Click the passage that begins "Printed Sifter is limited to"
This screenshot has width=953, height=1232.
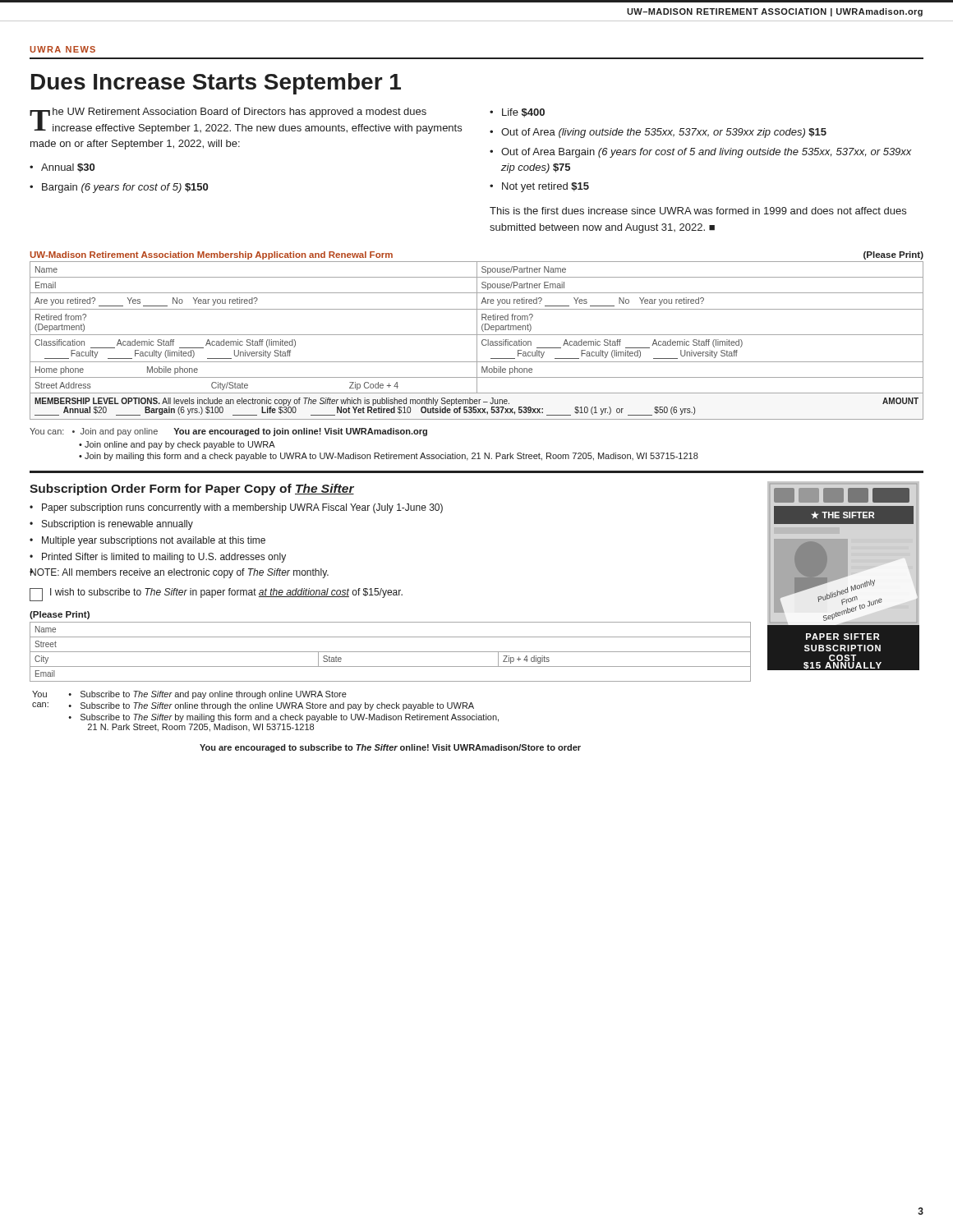164,557
